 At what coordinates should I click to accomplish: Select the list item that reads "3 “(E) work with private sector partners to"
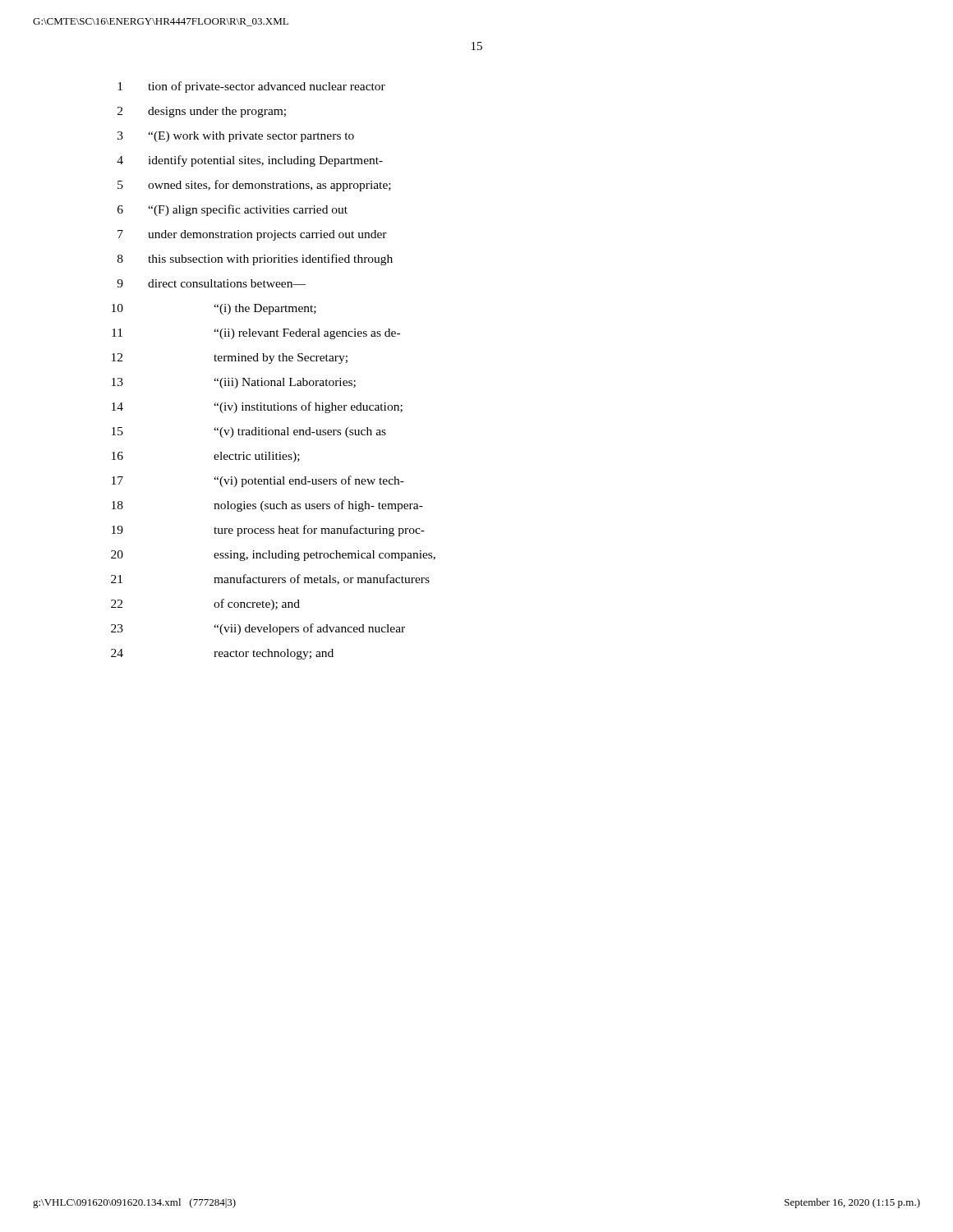pos(236,137)
